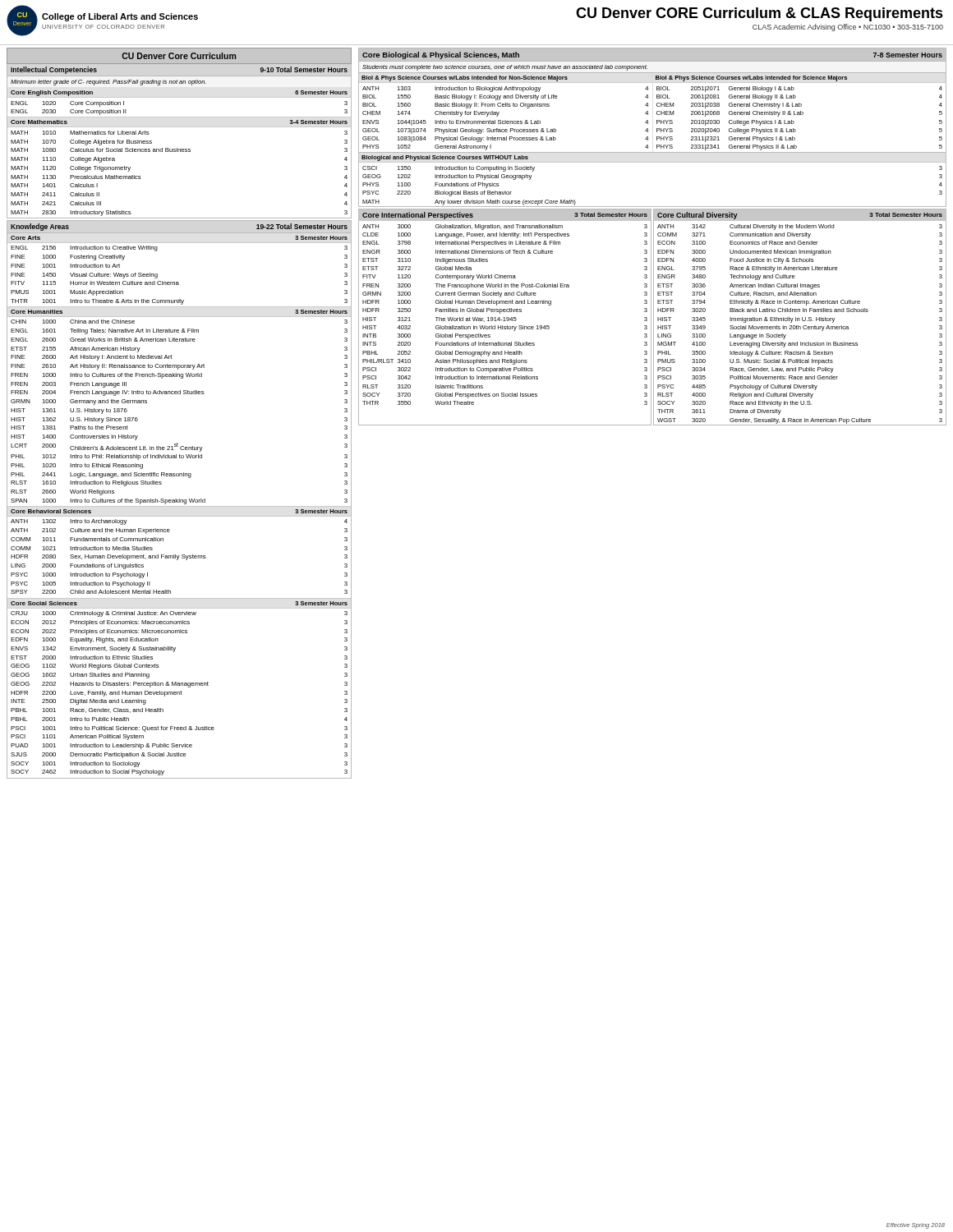Select the table that reads "College Physics II"
The height and width of the screenshot is (1232, 953).
pyautogui.click(x=799, y=117)
